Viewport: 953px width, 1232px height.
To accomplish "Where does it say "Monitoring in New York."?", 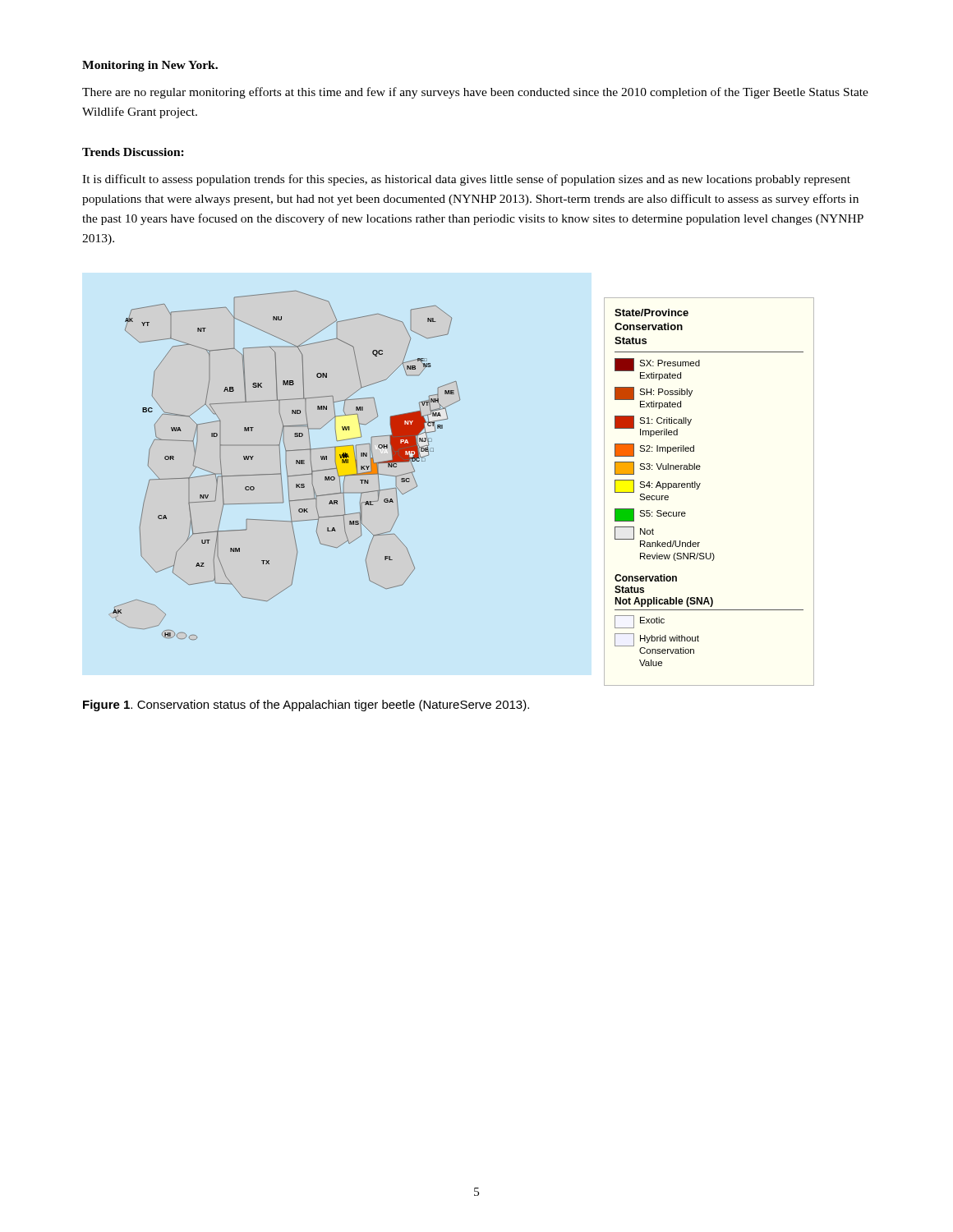I will point(150,64).
